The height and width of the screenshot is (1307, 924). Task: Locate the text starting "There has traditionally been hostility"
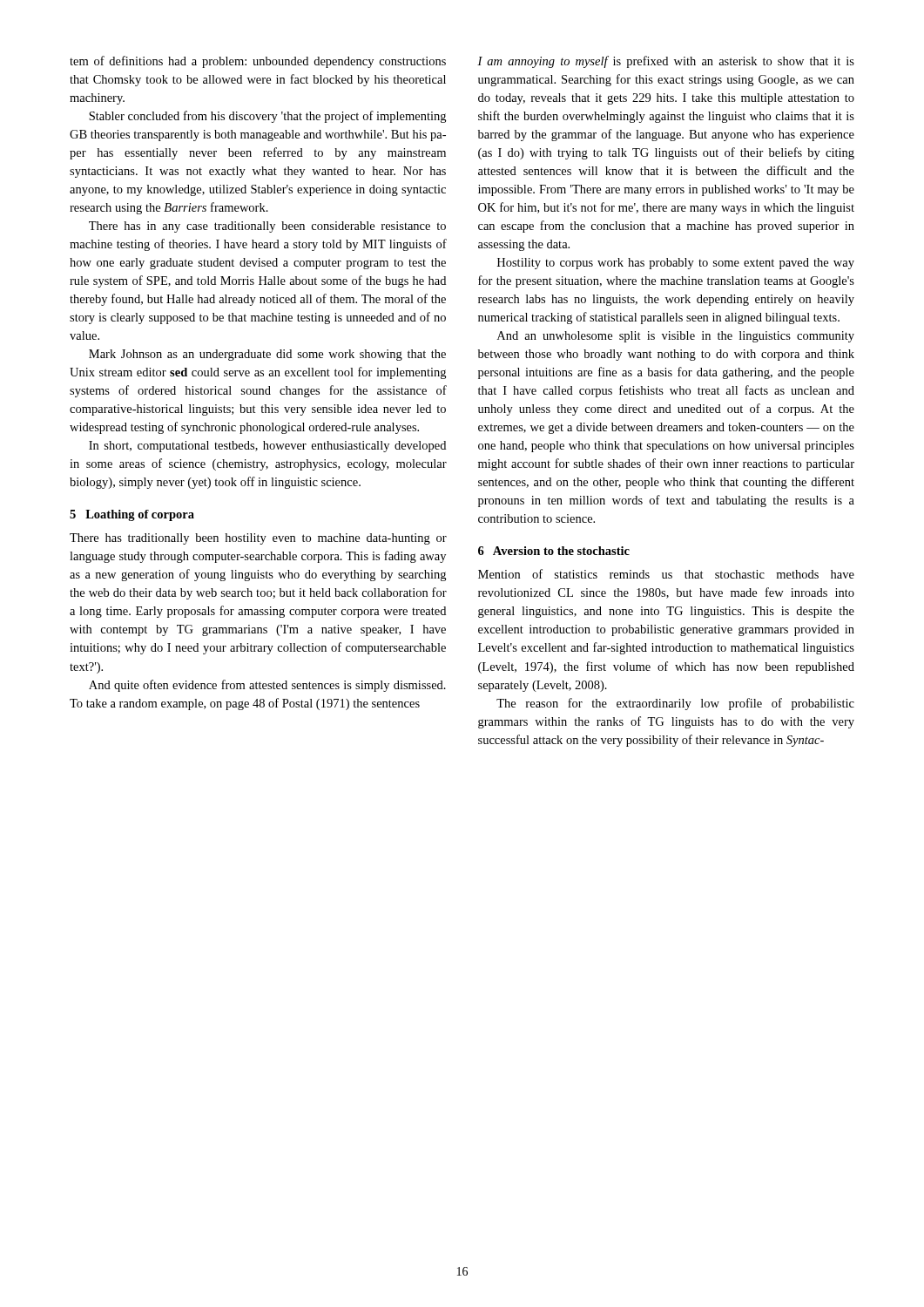coord(258,621)
